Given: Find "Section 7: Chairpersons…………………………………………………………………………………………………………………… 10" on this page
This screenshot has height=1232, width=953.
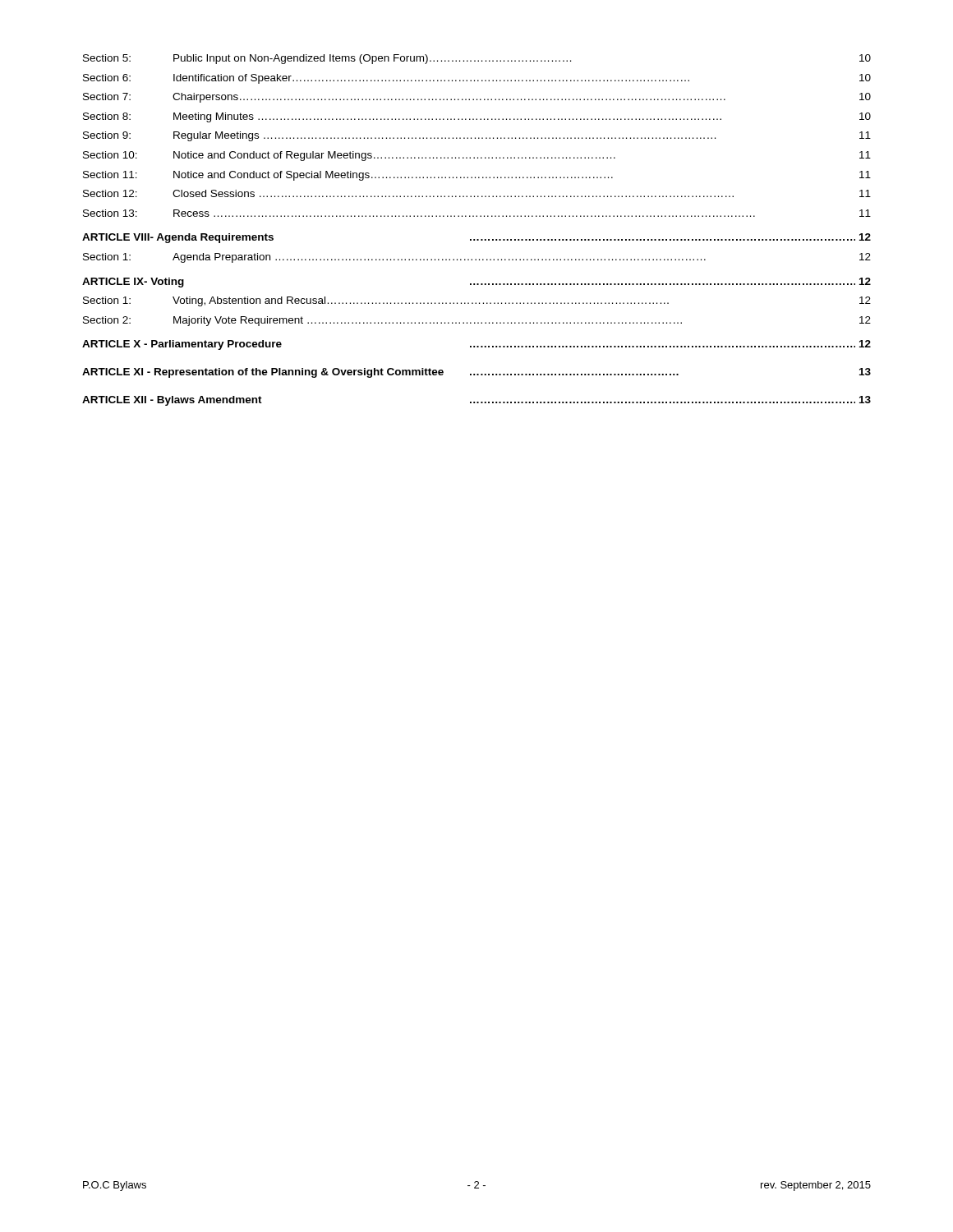Looking at the screenshot, I should pos(476,97).
